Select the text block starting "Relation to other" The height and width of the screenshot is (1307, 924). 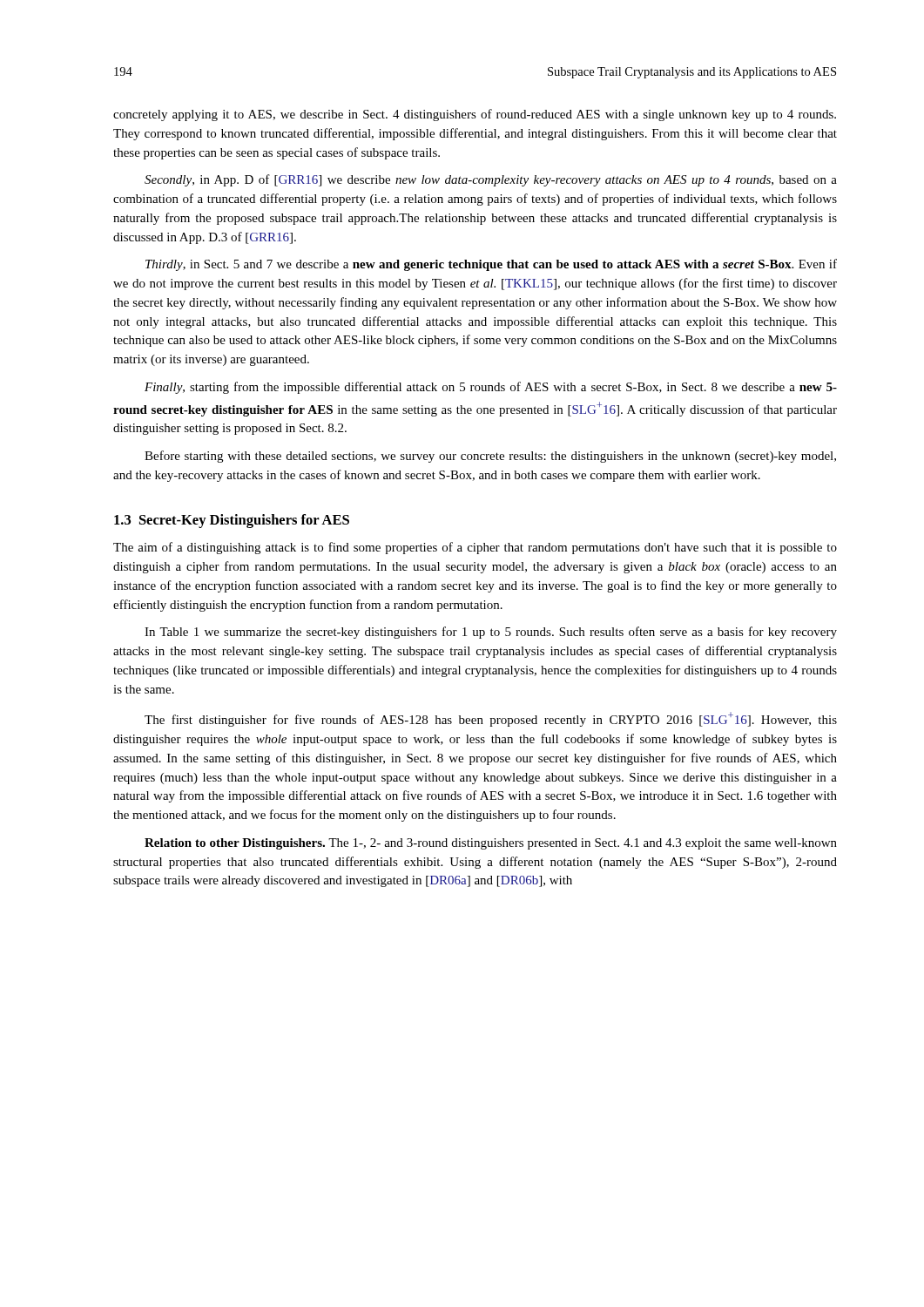click(475, 862)
